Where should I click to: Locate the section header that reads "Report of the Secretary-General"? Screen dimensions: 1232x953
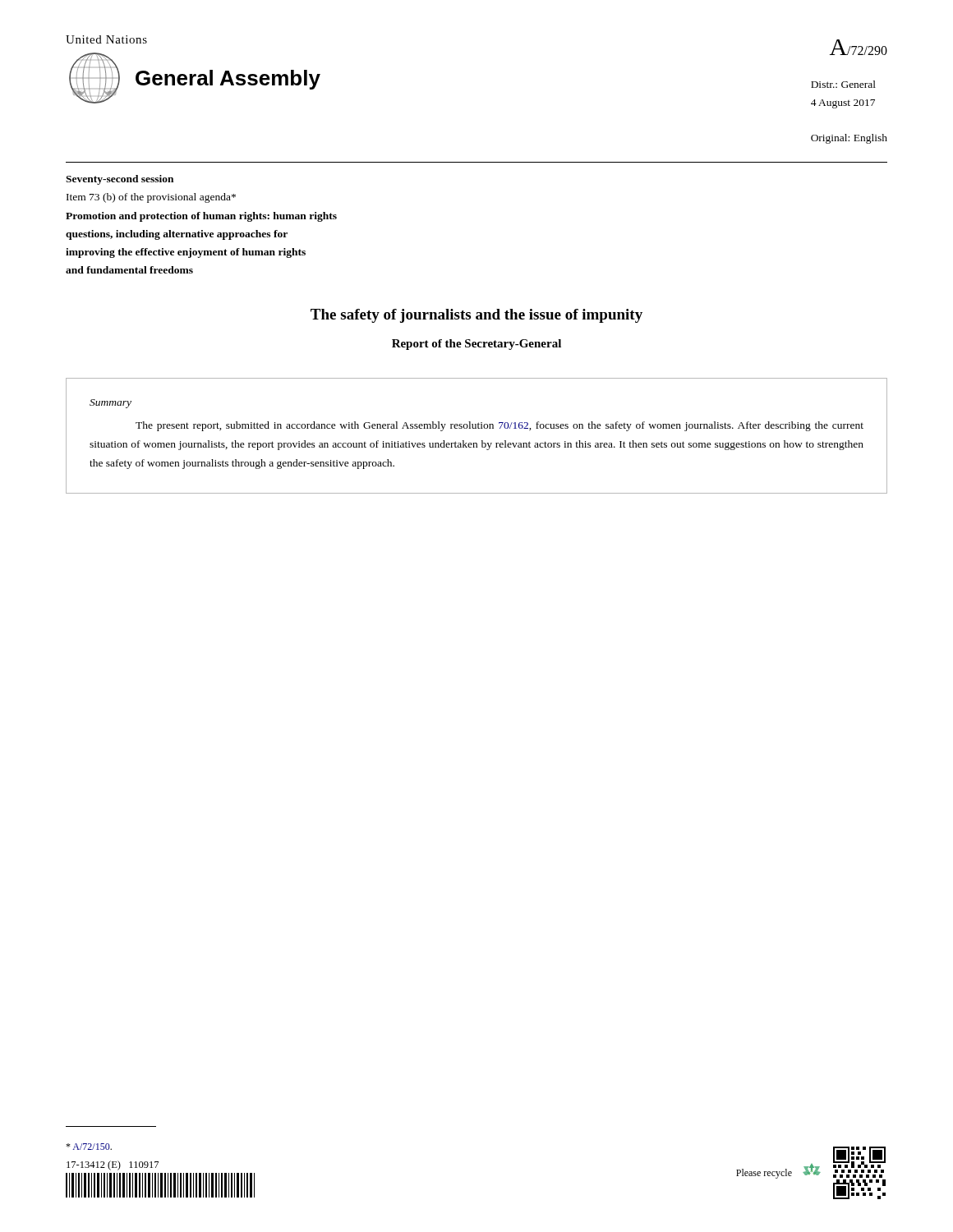point(476,343)
